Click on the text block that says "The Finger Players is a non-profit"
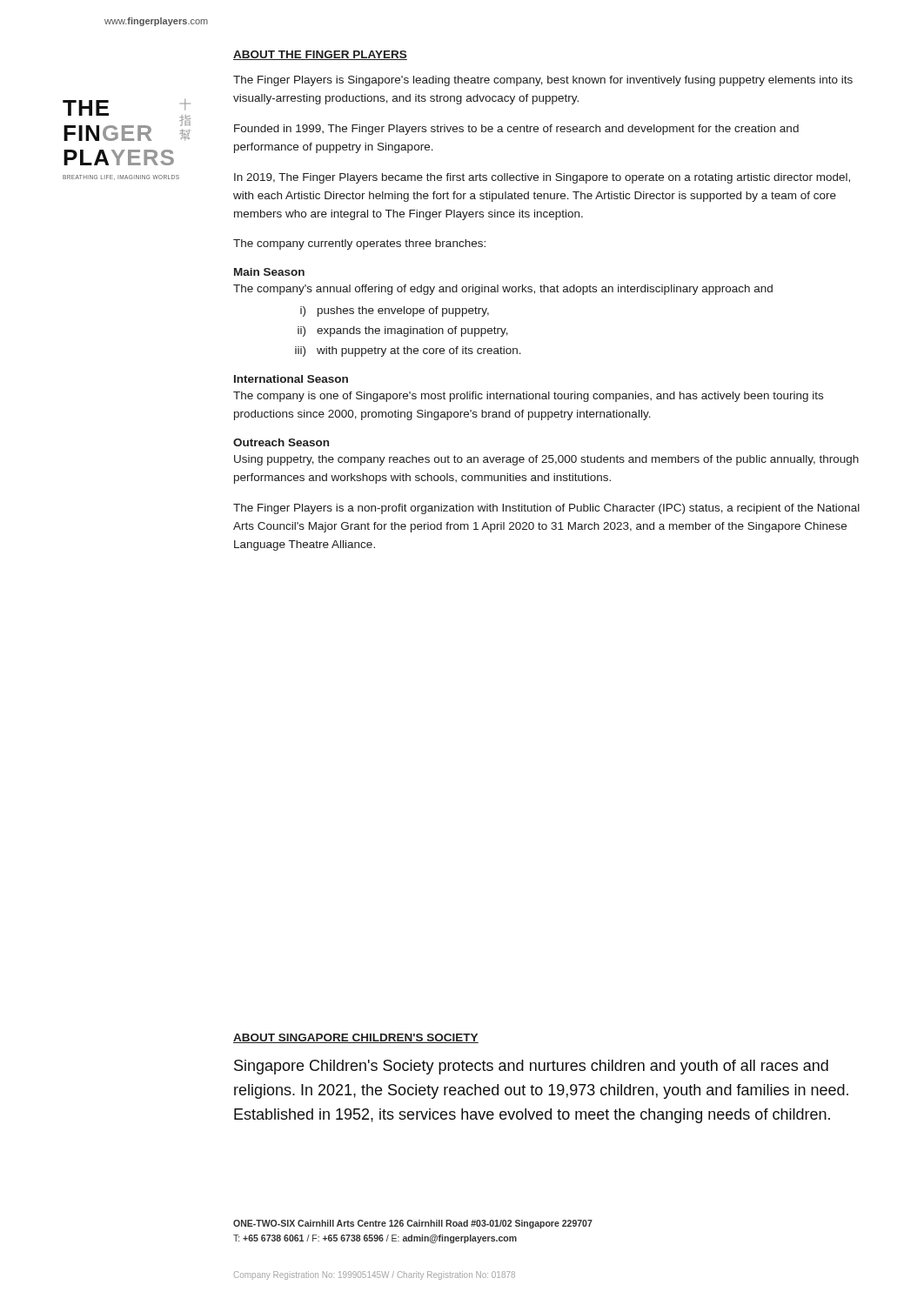The image size is (924, 1305). coord(547,526)
